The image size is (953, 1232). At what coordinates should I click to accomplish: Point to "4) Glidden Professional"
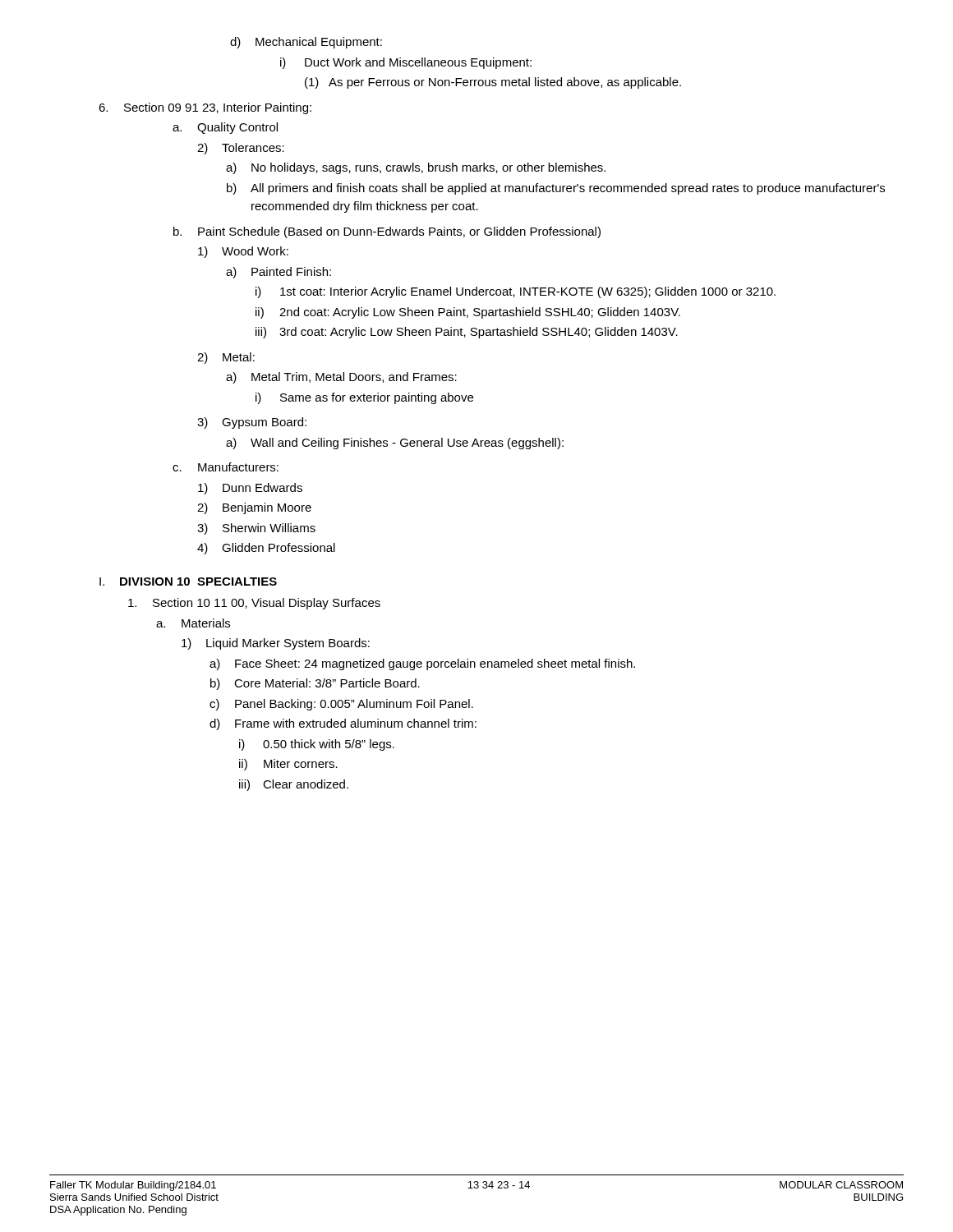pyautogui.click(x=266, y=549)
